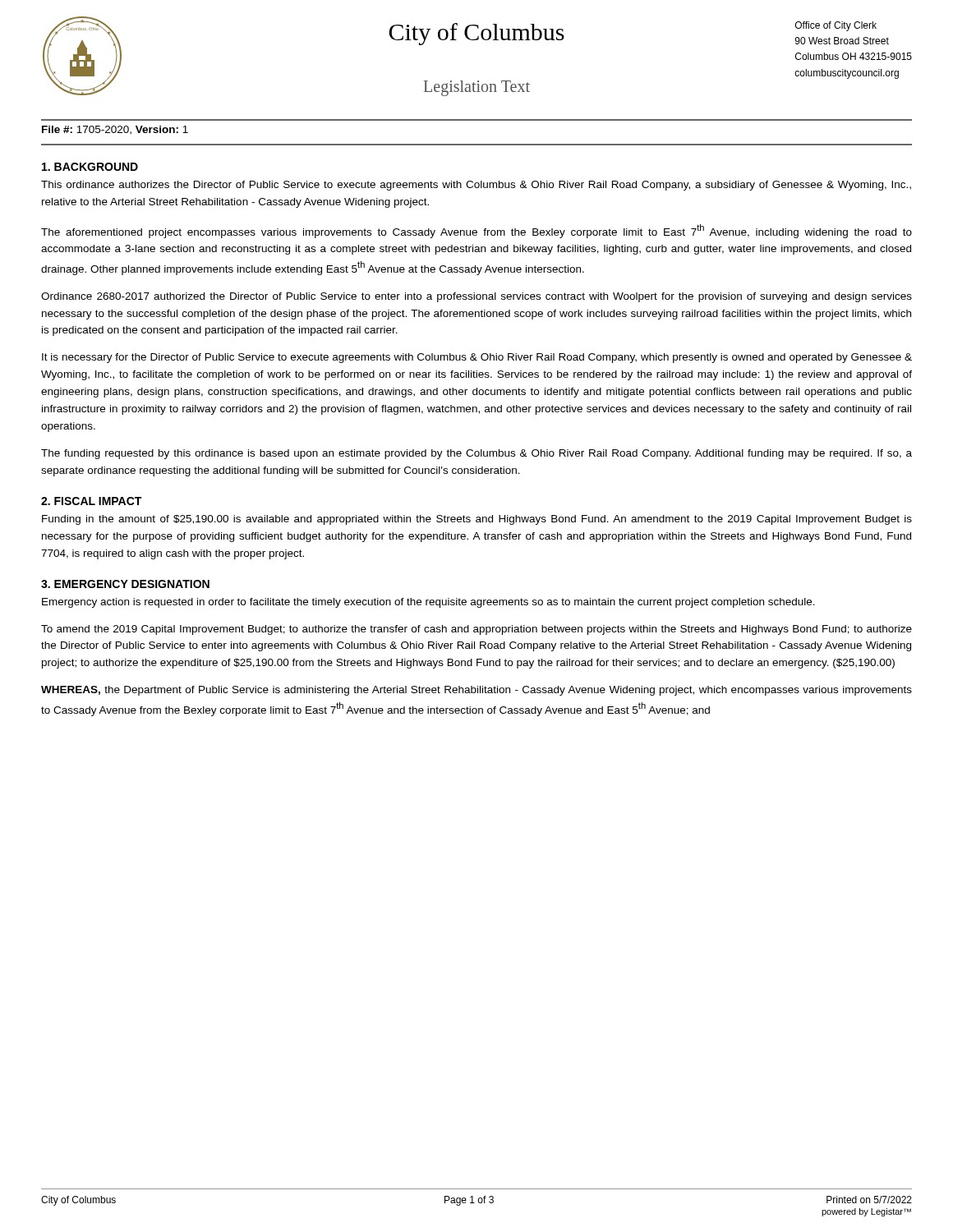Screen dimensions: 1232x953
Task: Click on the block starting "2. FISCAL IMPACT"
Action: 91,501
